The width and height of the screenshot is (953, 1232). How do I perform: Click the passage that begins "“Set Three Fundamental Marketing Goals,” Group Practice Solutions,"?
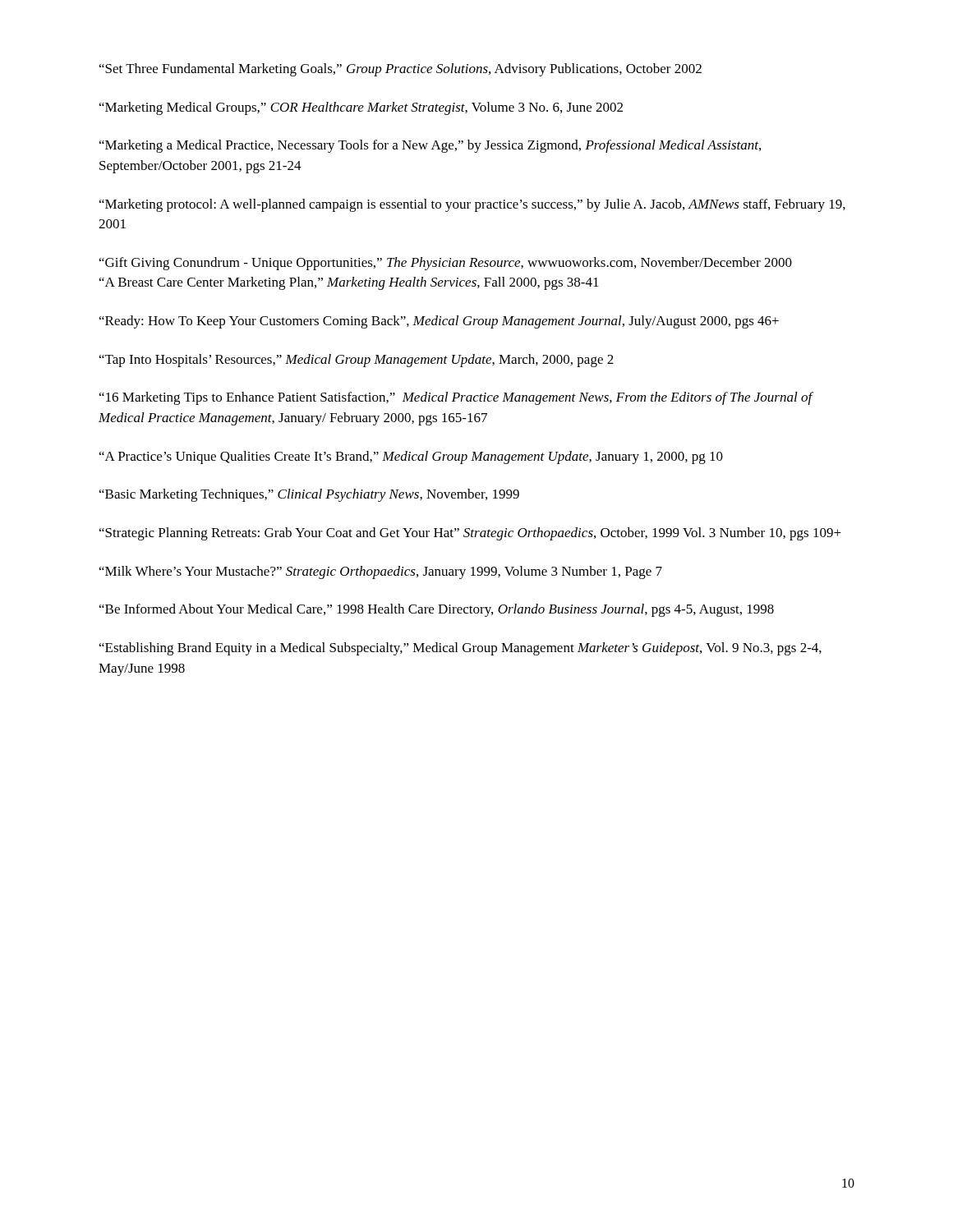click(400, 69)
